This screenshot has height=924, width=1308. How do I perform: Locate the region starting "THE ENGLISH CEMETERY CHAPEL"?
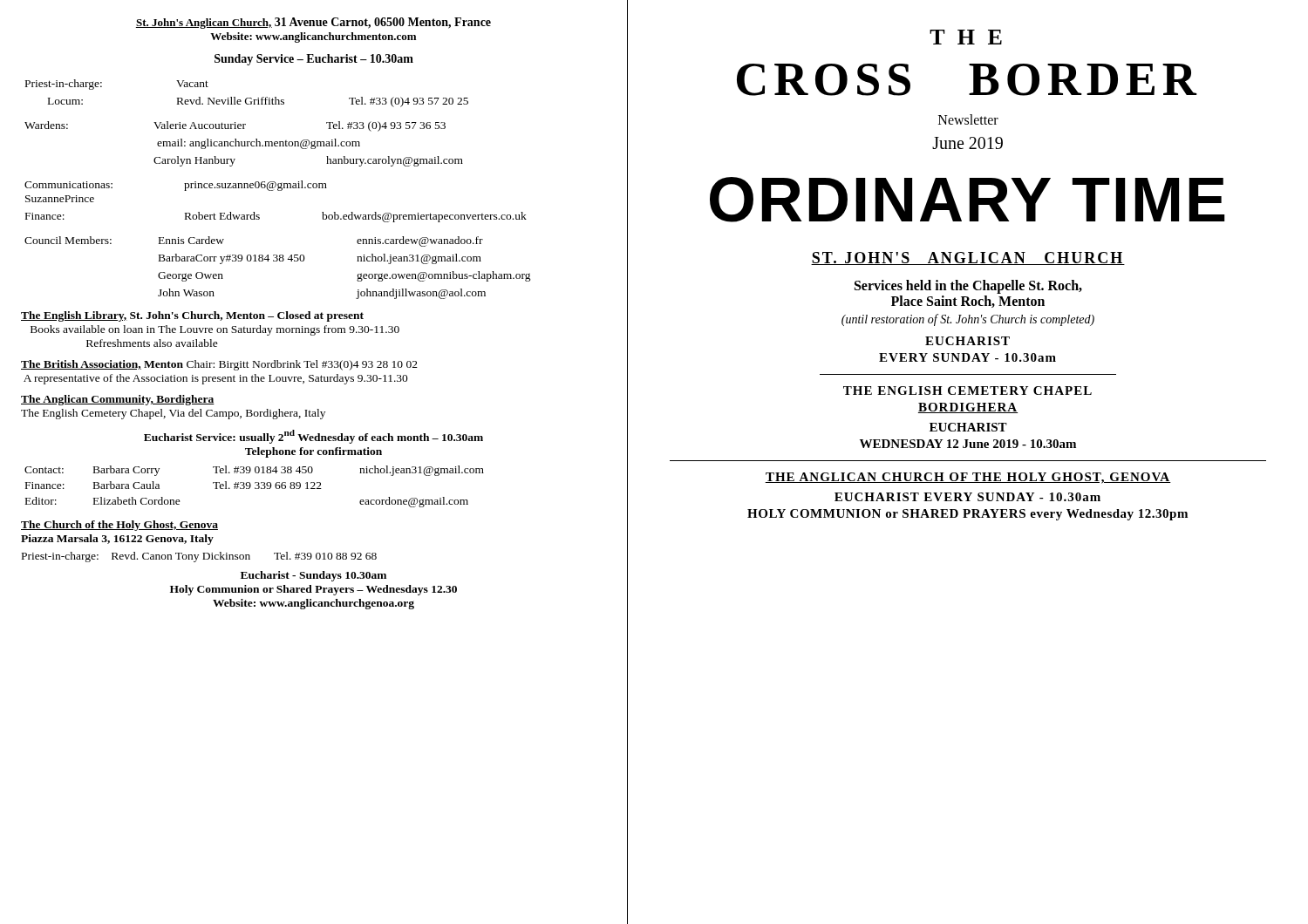pyautogui.click(x=968, y=391)
